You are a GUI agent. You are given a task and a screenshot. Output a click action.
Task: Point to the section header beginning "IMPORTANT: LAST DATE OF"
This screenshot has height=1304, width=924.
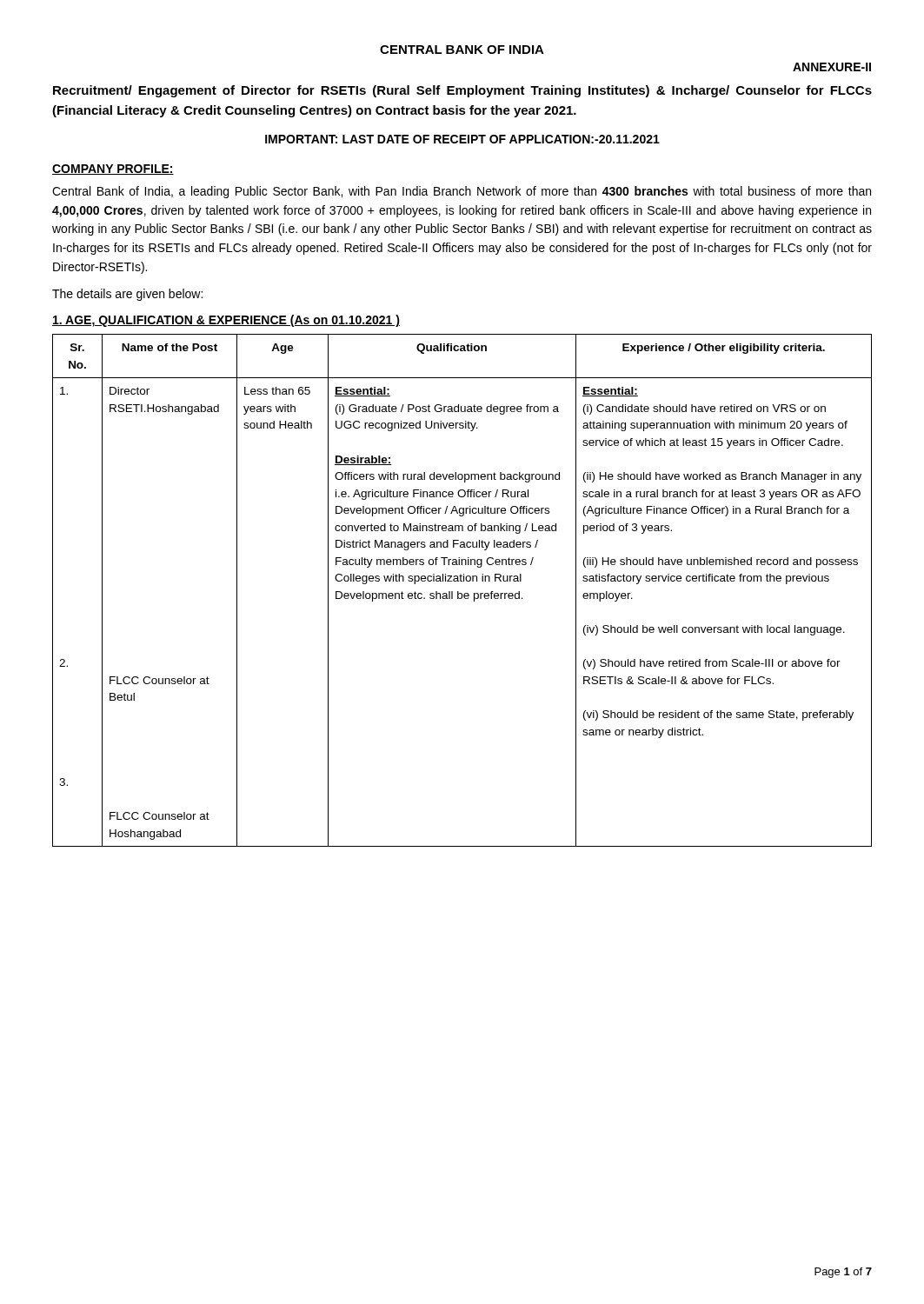click(462, 139)
